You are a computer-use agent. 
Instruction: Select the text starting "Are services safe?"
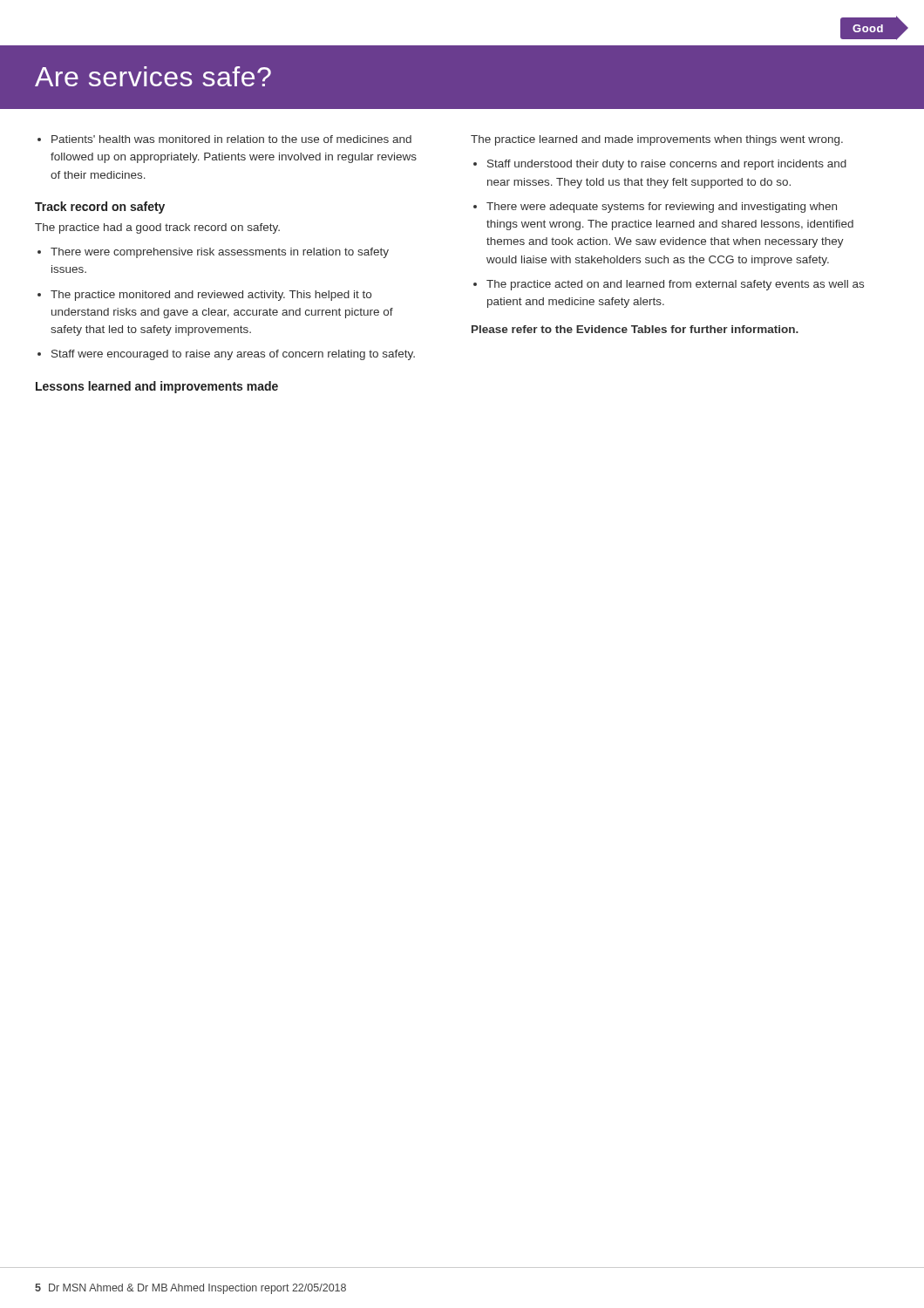(x=153, y=76)
